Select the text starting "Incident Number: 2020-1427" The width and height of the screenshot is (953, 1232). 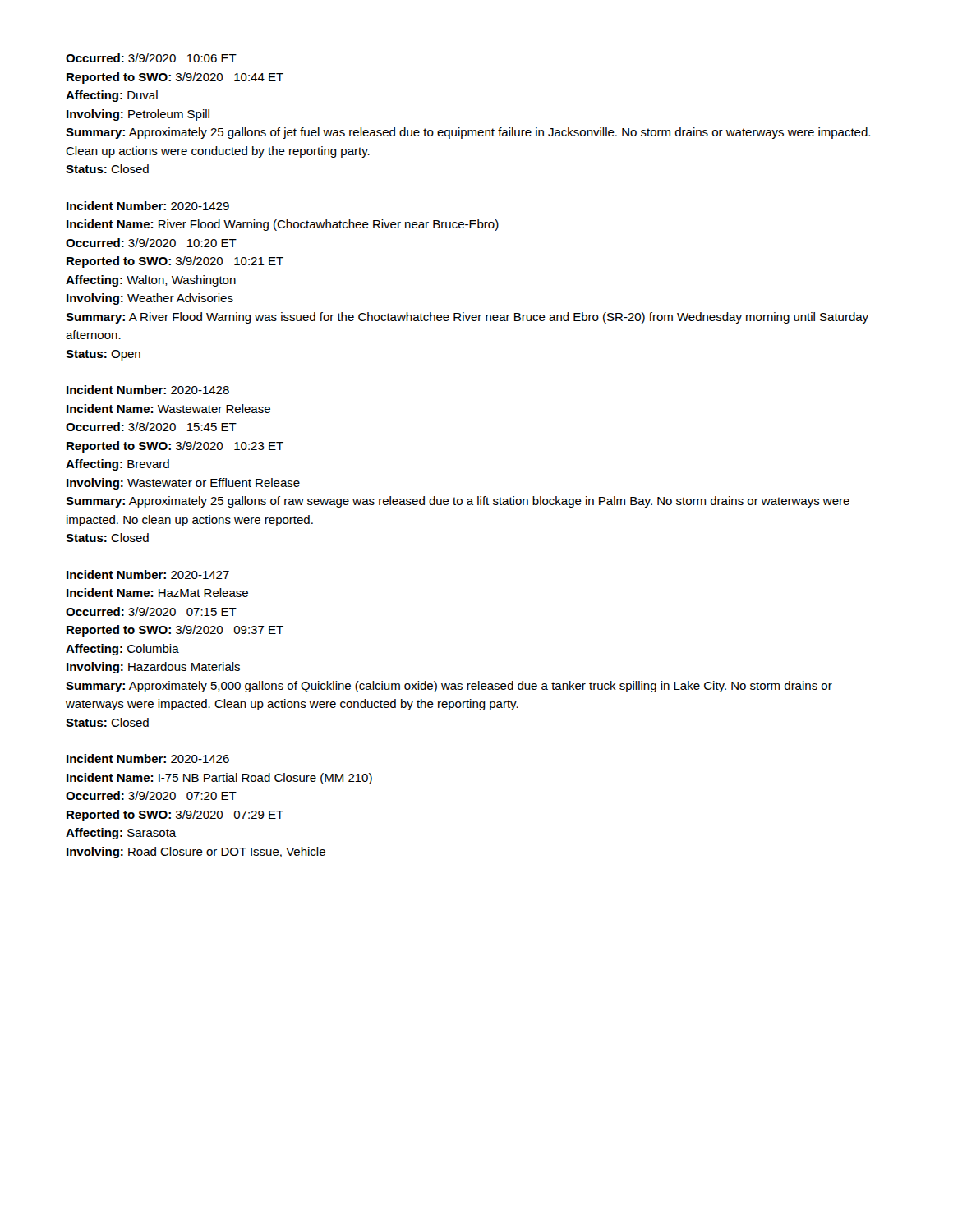click(148, 575)
